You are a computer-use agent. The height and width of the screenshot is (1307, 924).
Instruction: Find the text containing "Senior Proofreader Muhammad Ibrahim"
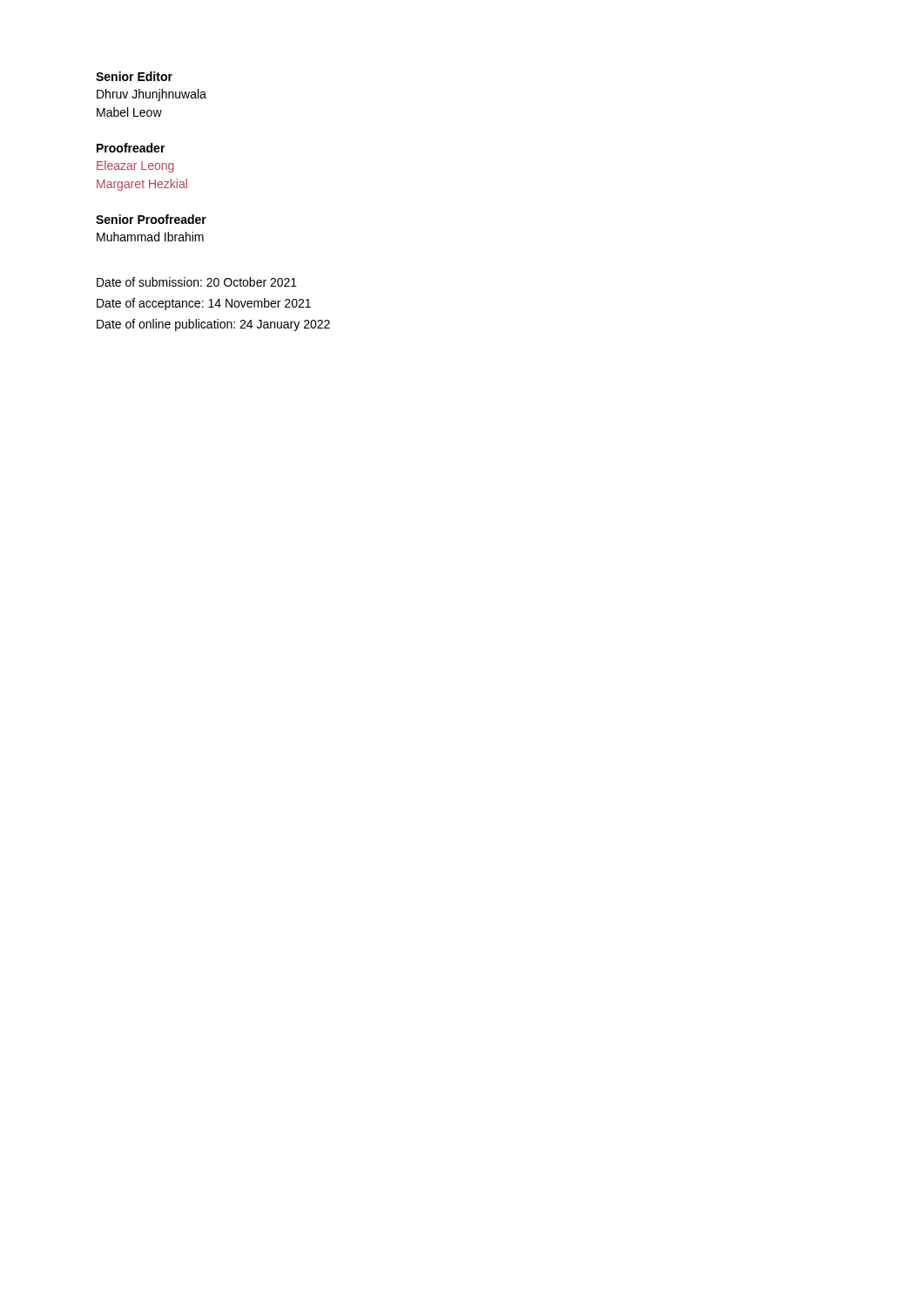tap(151, 219)
